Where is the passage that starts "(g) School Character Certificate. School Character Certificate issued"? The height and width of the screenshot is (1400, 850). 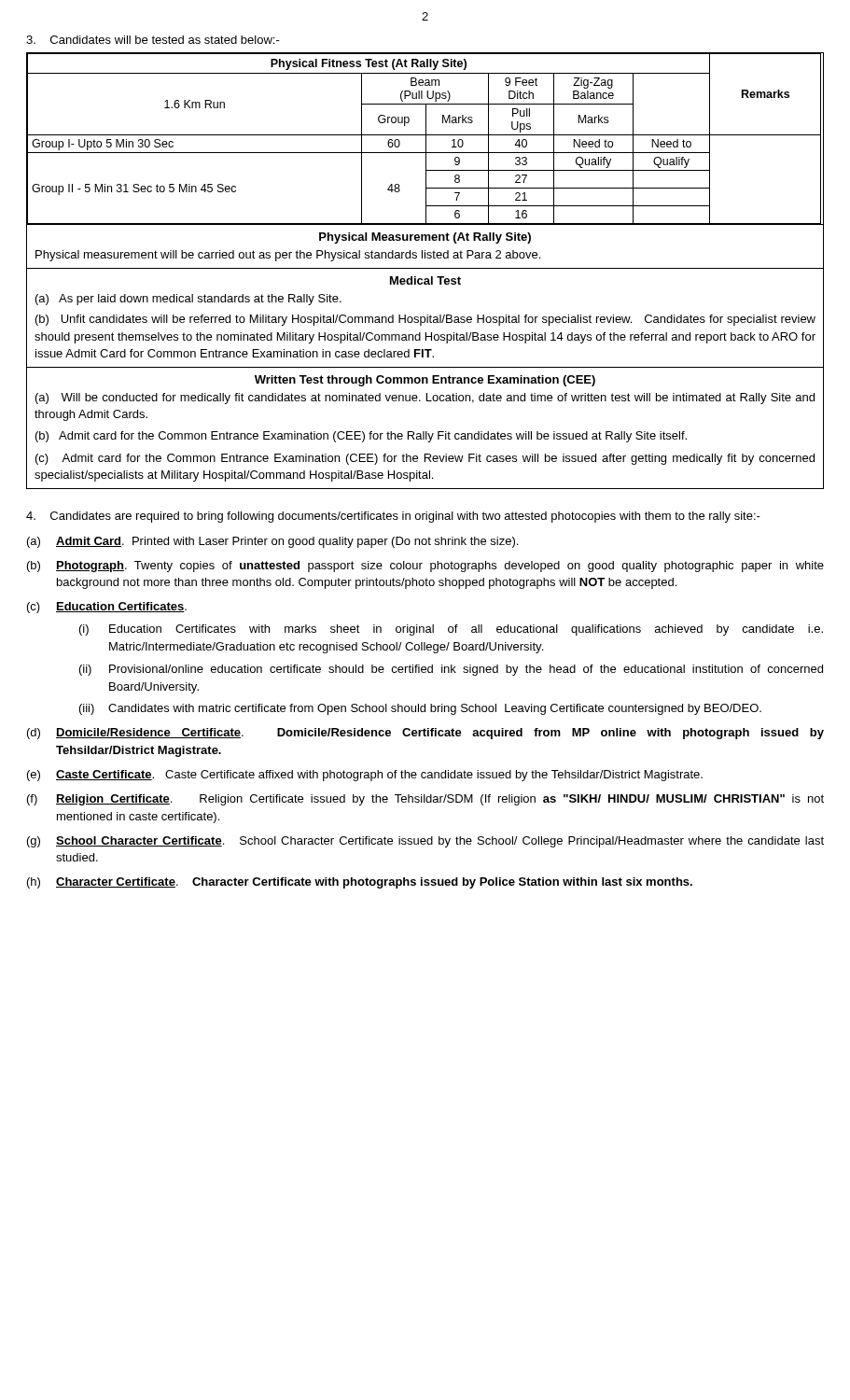[x=425, y=850]
